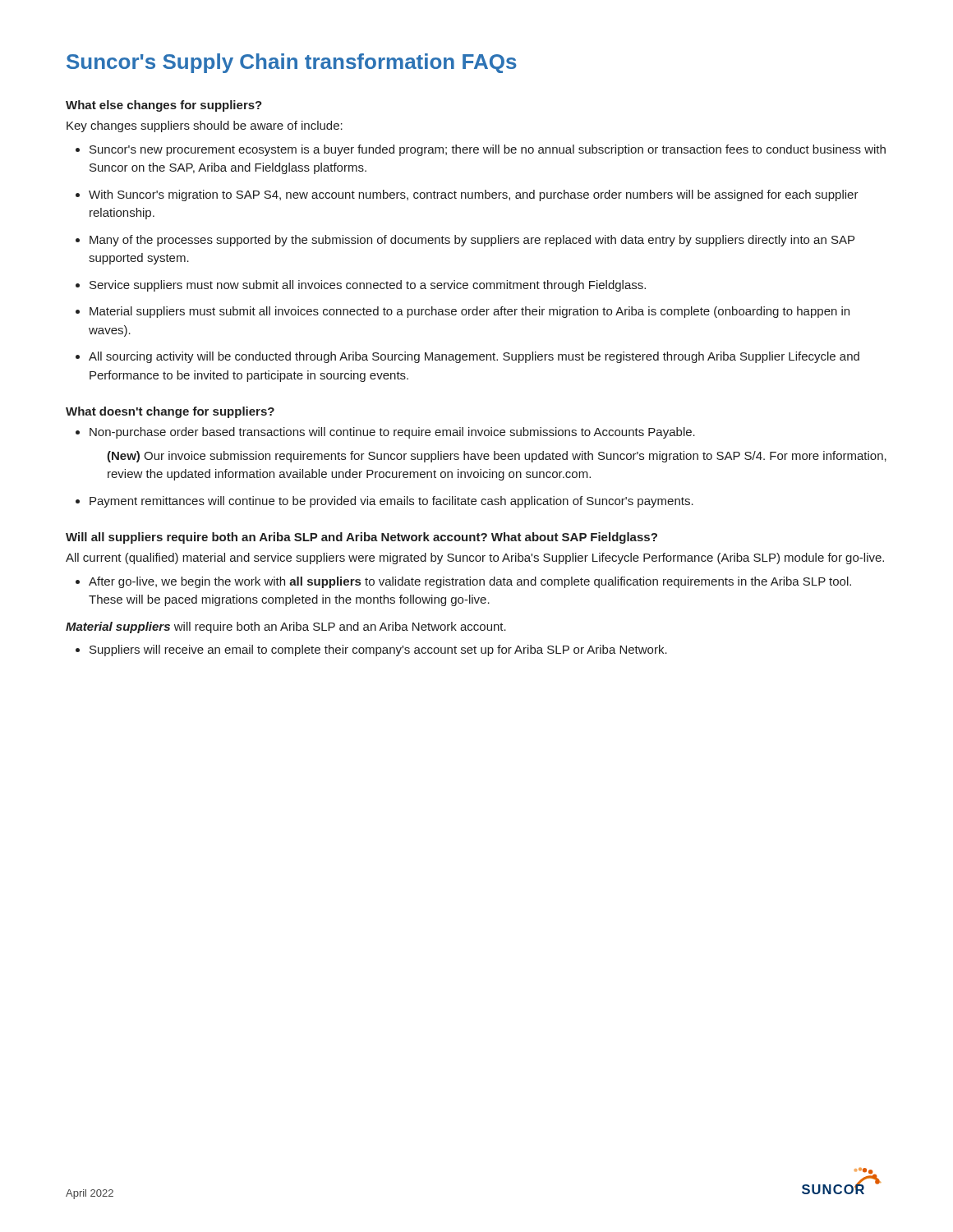Locate the passage starting "All current (qualified) material"
Viewport: 953px width, 1232px height.
tap(475, 557)
